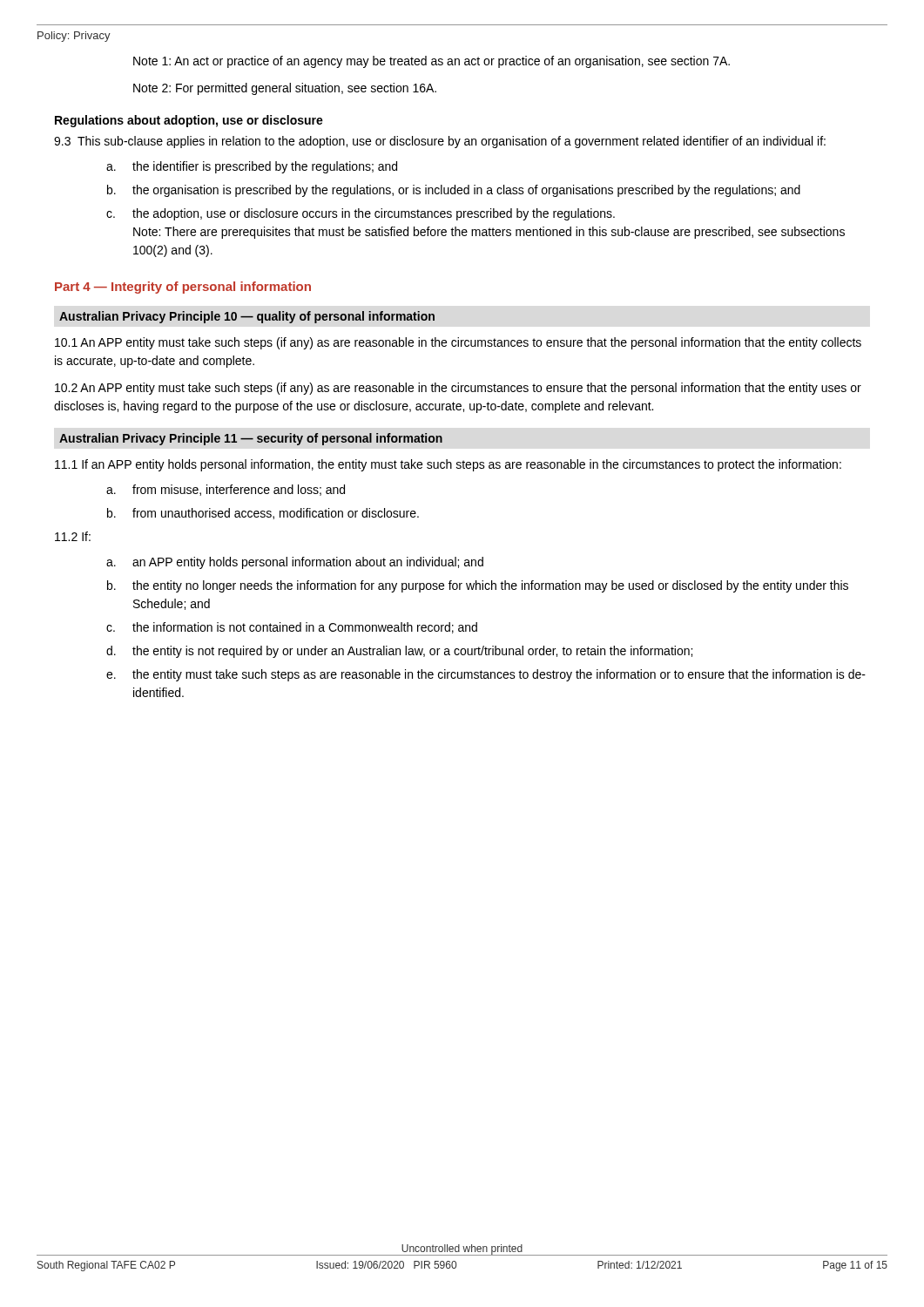924x1307 pixels.
Task: Select the text starting "Australian Privacy Principle 11 — security of"
Action: tap(251, 438)
